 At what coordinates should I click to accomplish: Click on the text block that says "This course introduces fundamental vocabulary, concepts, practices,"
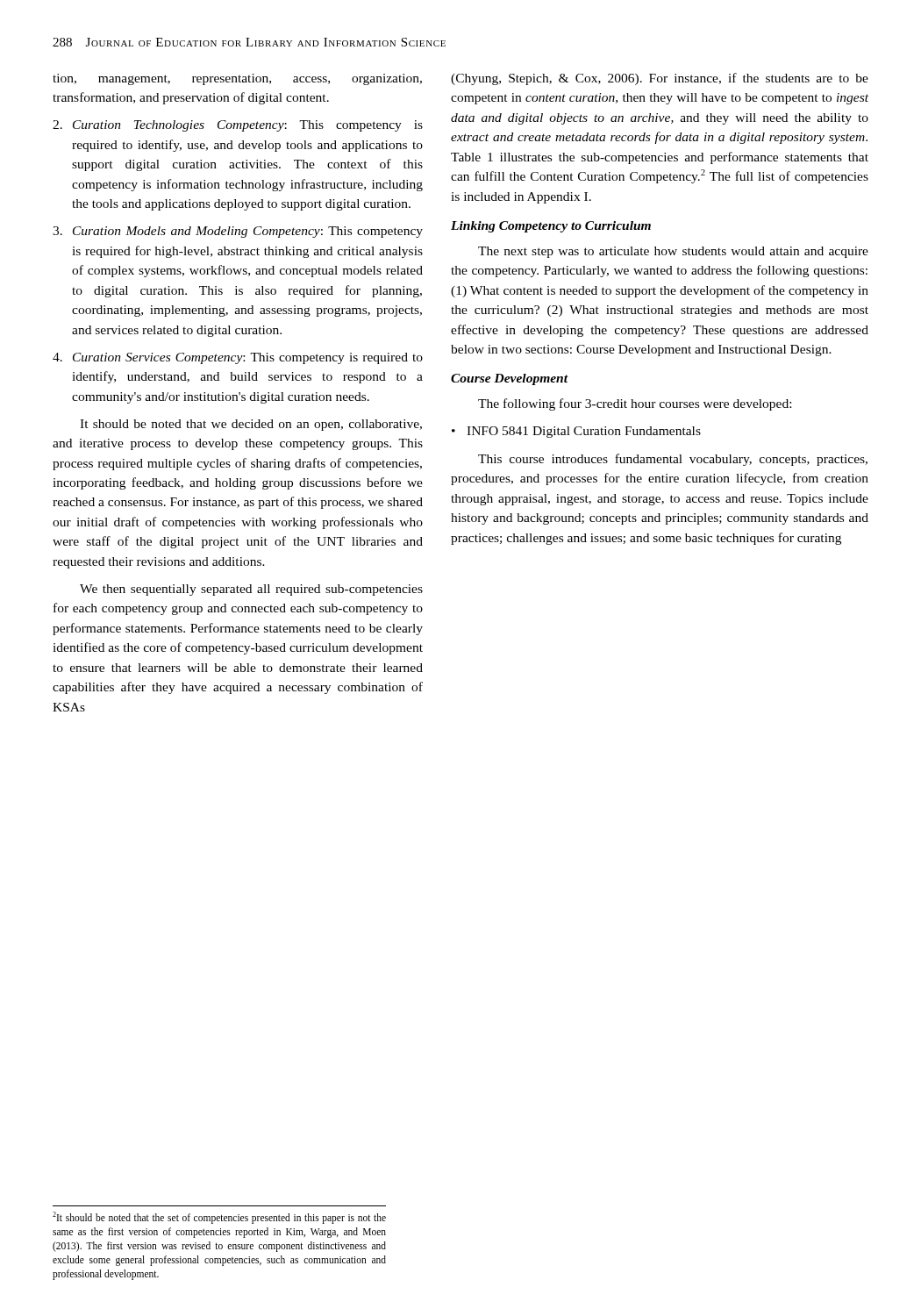660,498
